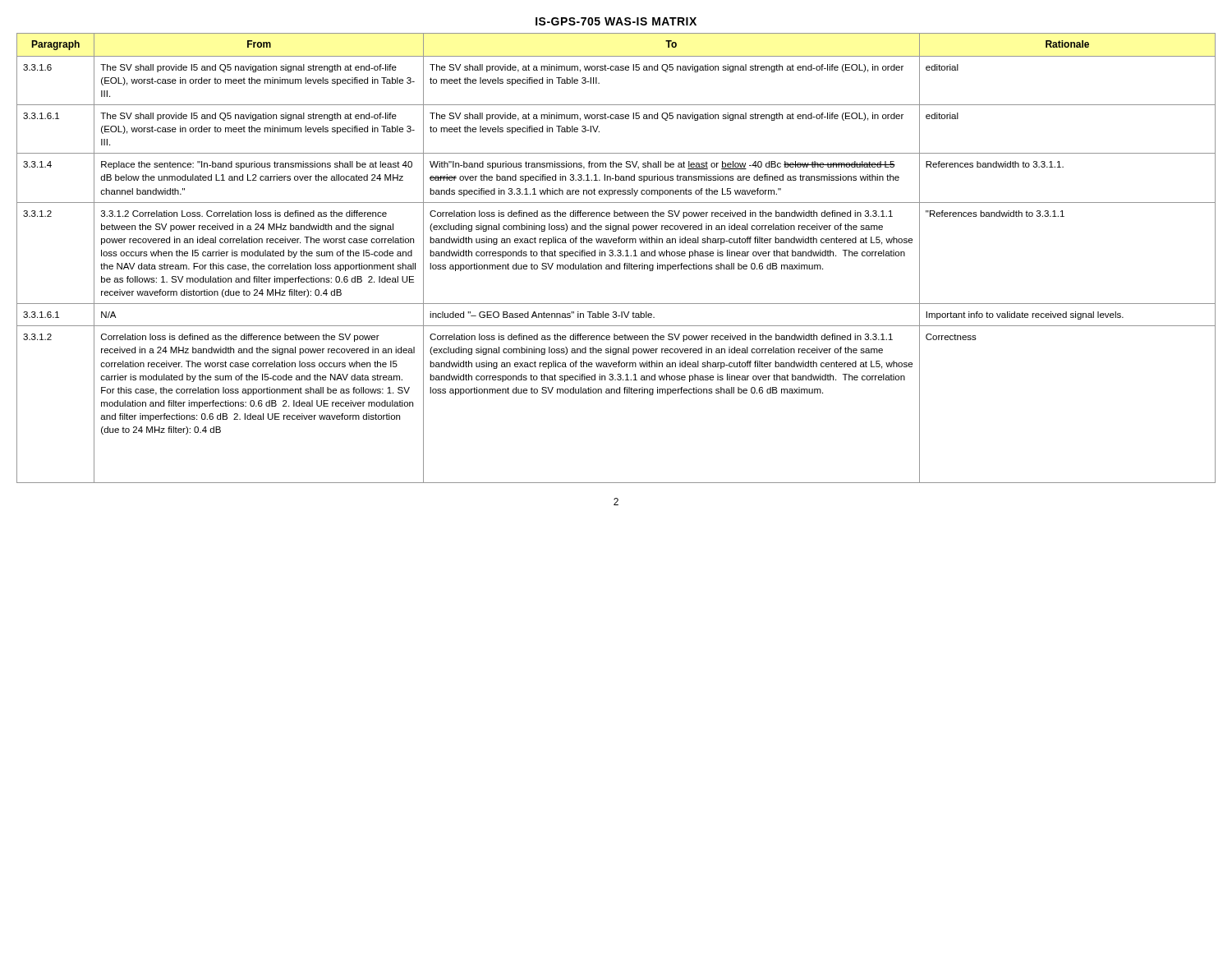Find the table that mentions "Correlation loss is"
Viewport: 1232px width, 953px height.
[x=616, y=258]
